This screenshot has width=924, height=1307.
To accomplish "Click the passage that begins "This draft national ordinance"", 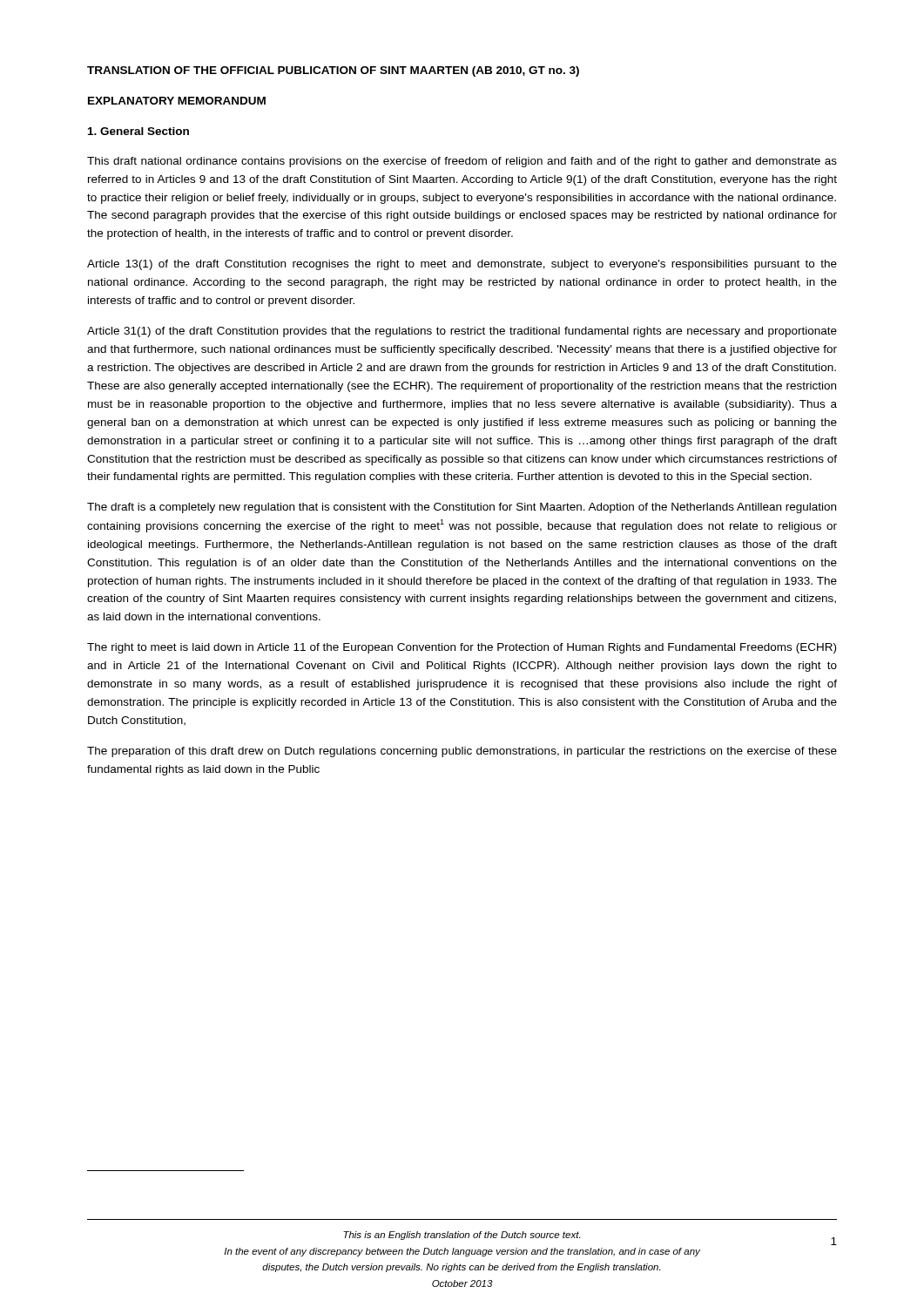I will point(462,197).
